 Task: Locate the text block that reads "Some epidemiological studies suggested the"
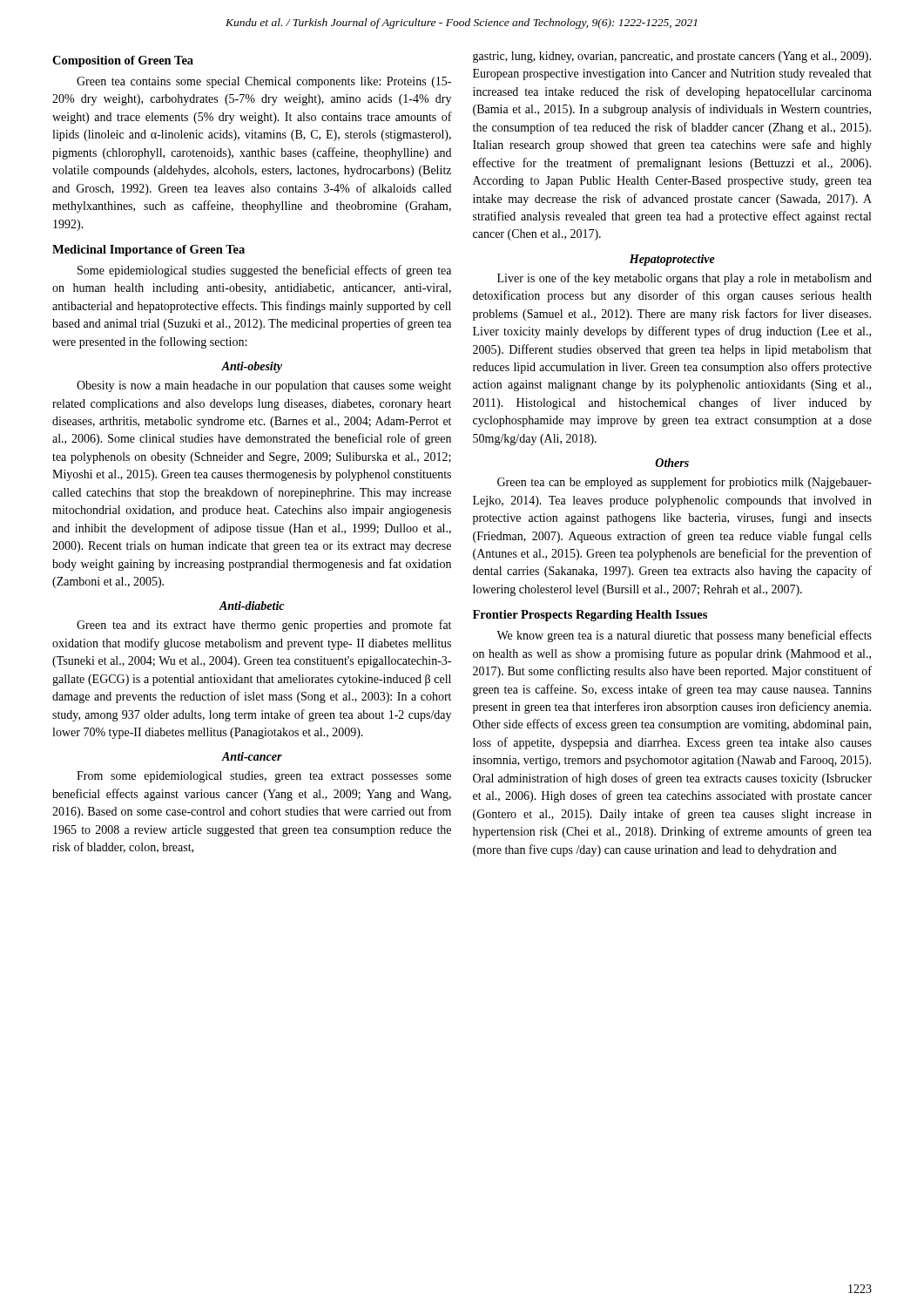(x=252, y=306)
